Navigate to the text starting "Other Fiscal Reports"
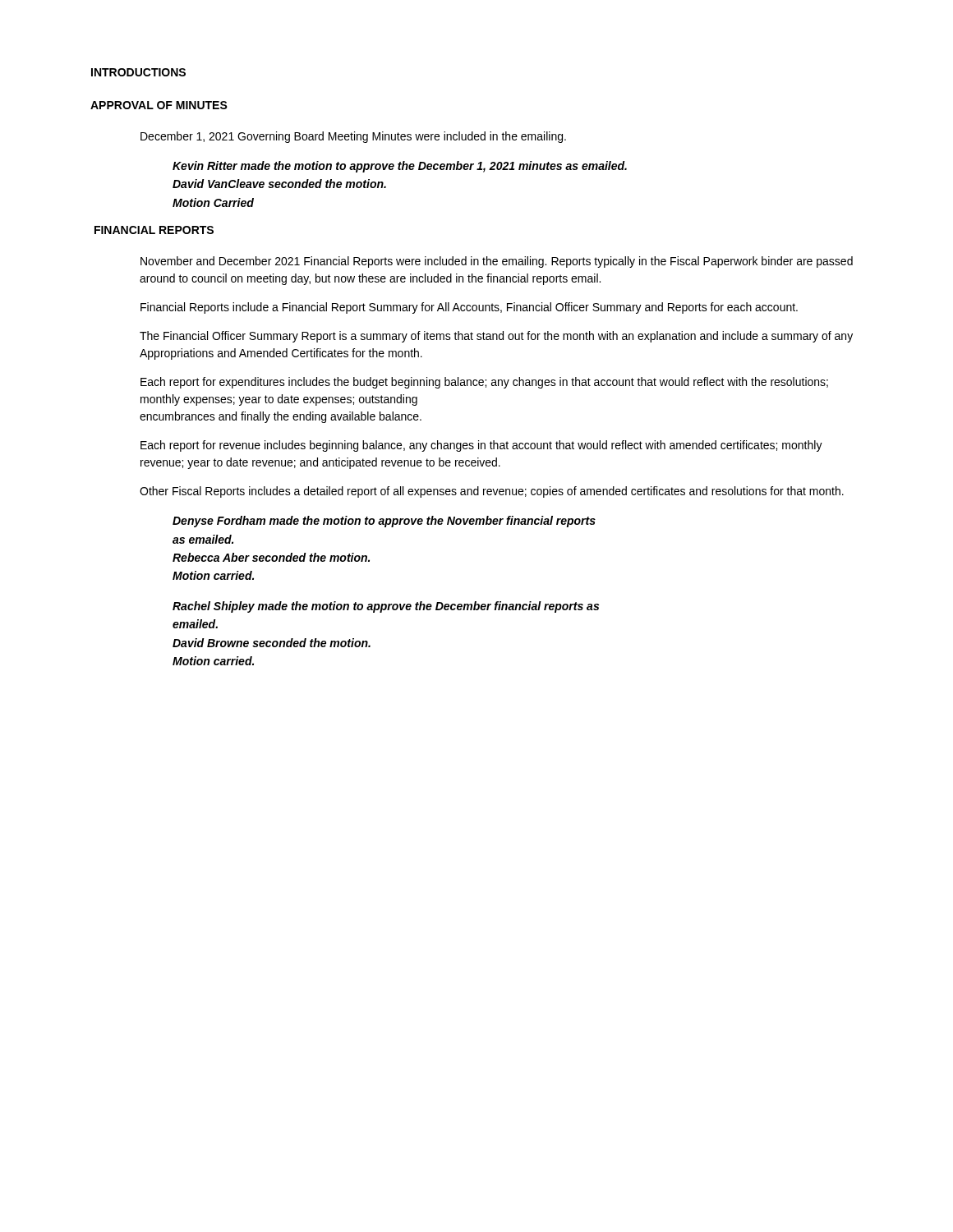Image resolution: width=953 pixels, height=1232 pixels. (x=492, y=491)
